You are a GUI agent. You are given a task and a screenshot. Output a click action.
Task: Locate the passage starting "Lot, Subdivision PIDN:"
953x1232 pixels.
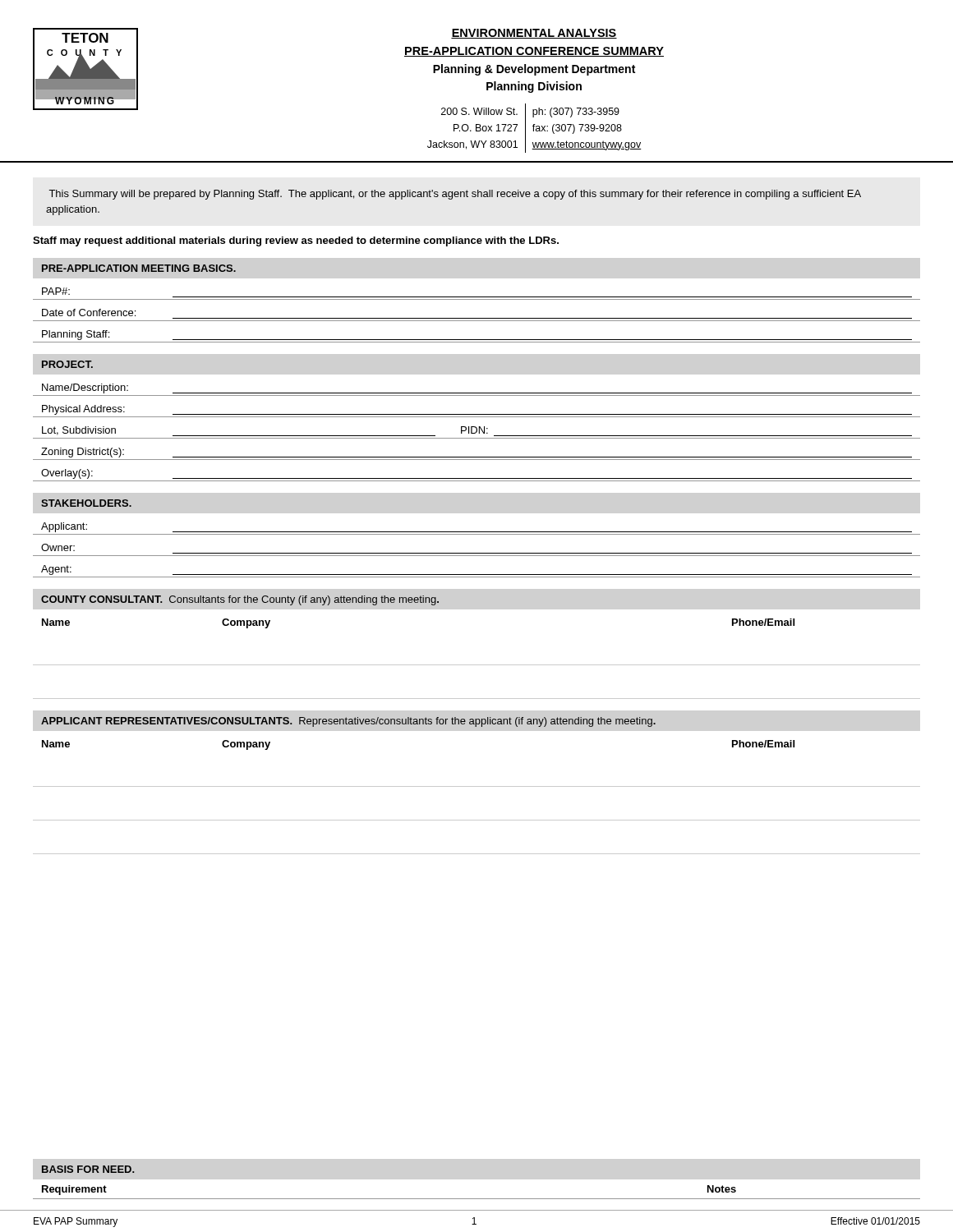pos(476,429)
